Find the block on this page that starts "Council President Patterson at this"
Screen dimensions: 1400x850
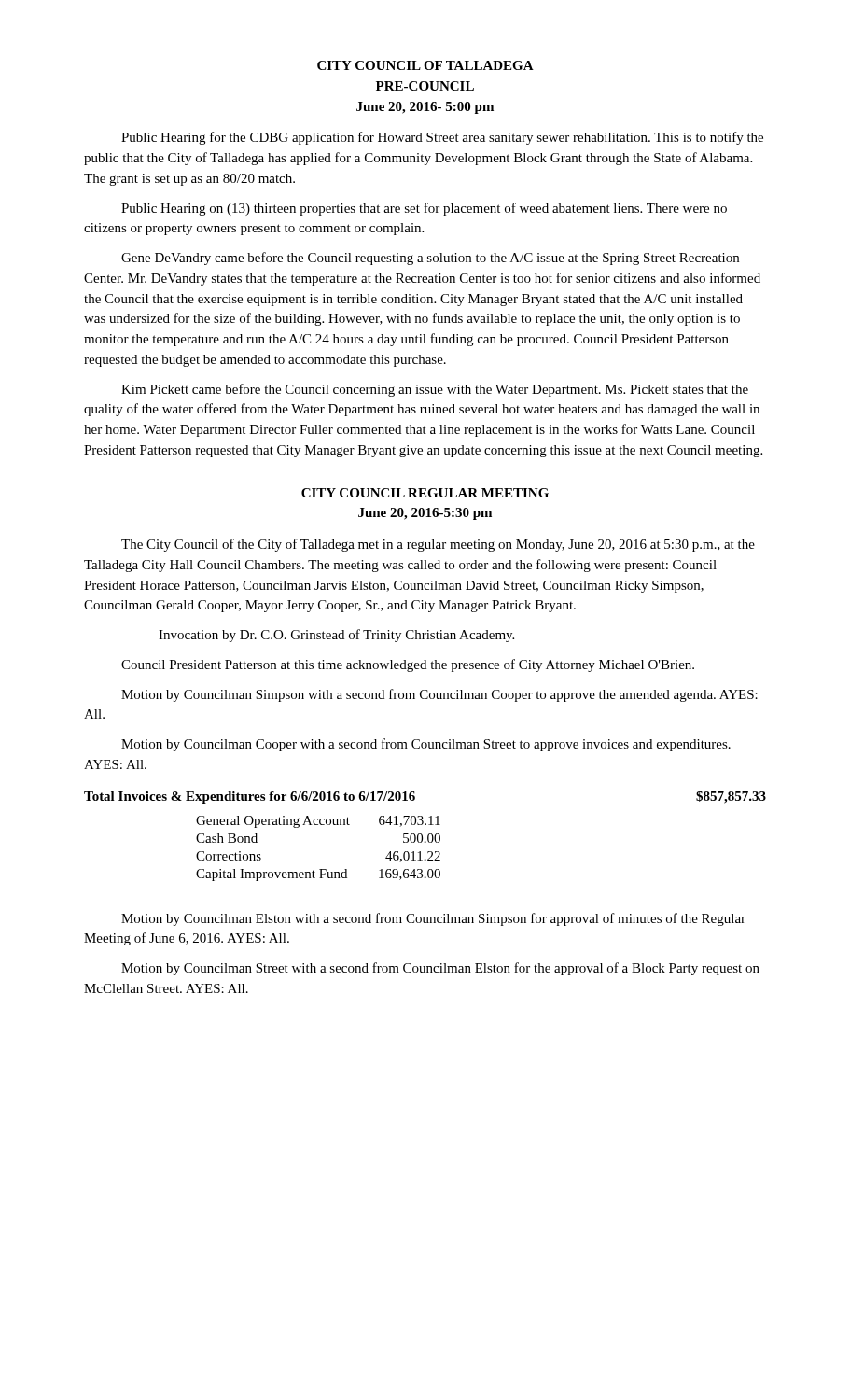(x=425, y=665)
